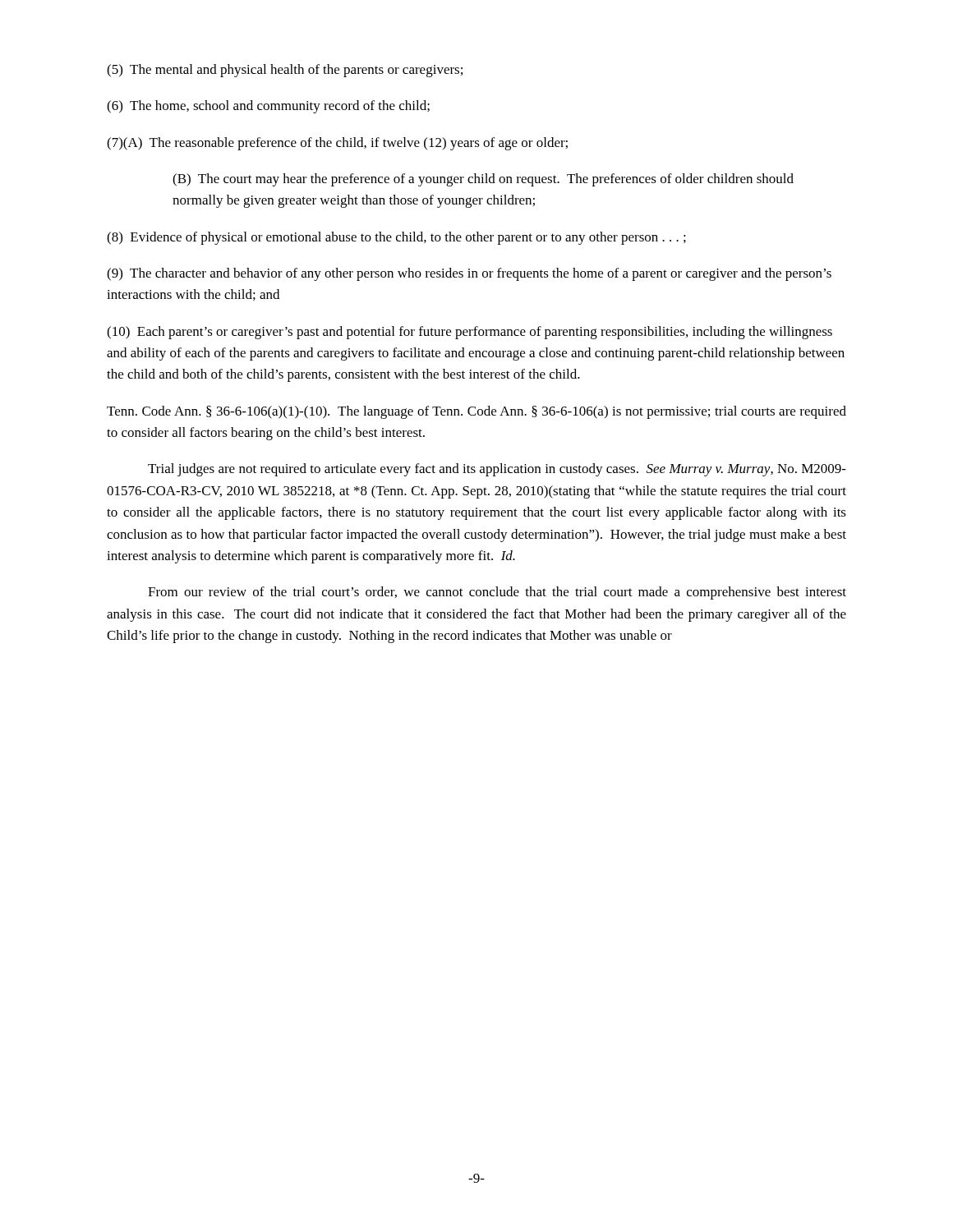Navigate to the text starting "Trial judges are"
This screenshot has height=1232, width=953.
476,512
